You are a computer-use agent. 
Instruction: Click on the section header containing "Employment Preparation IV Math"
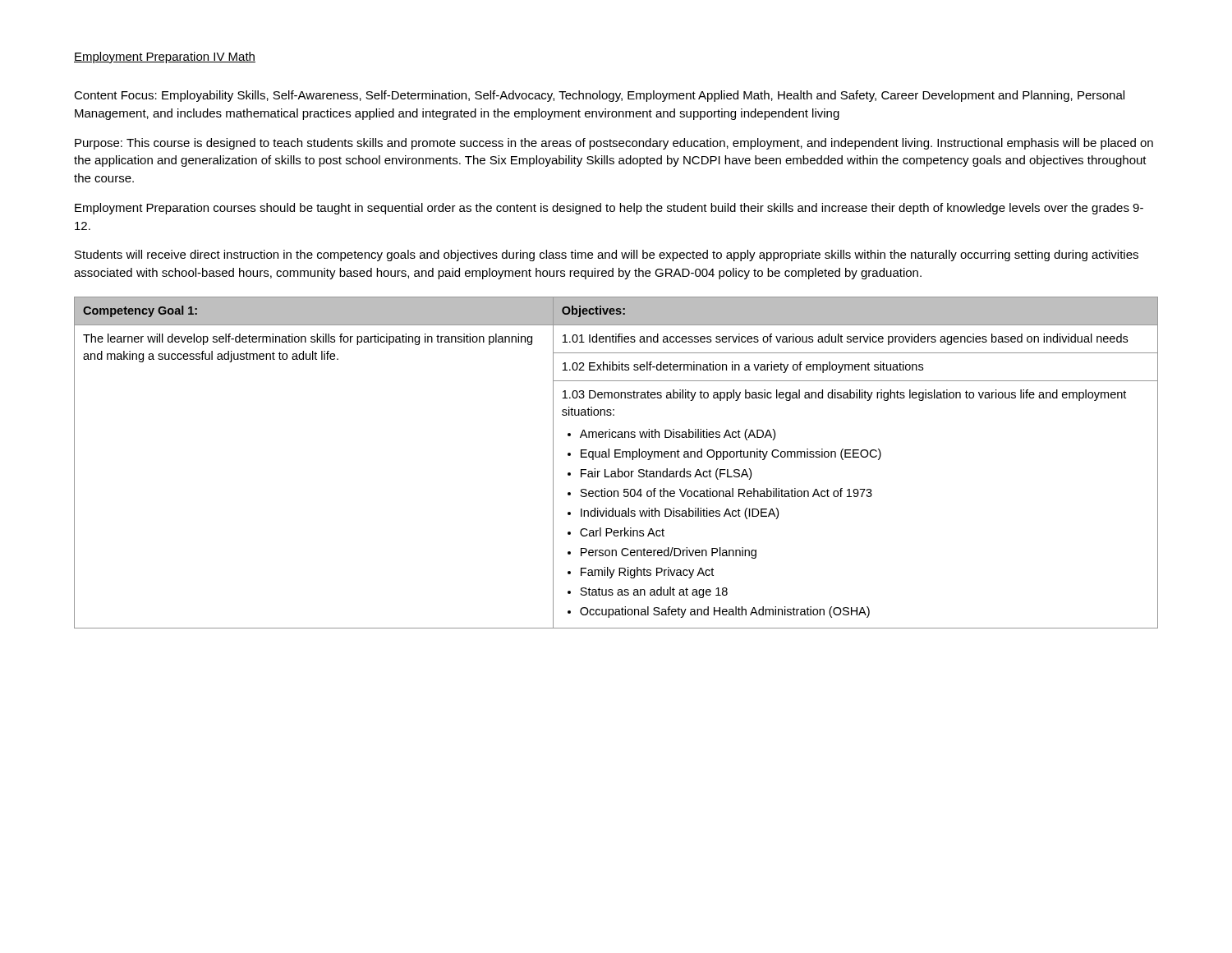pos(165,56)
